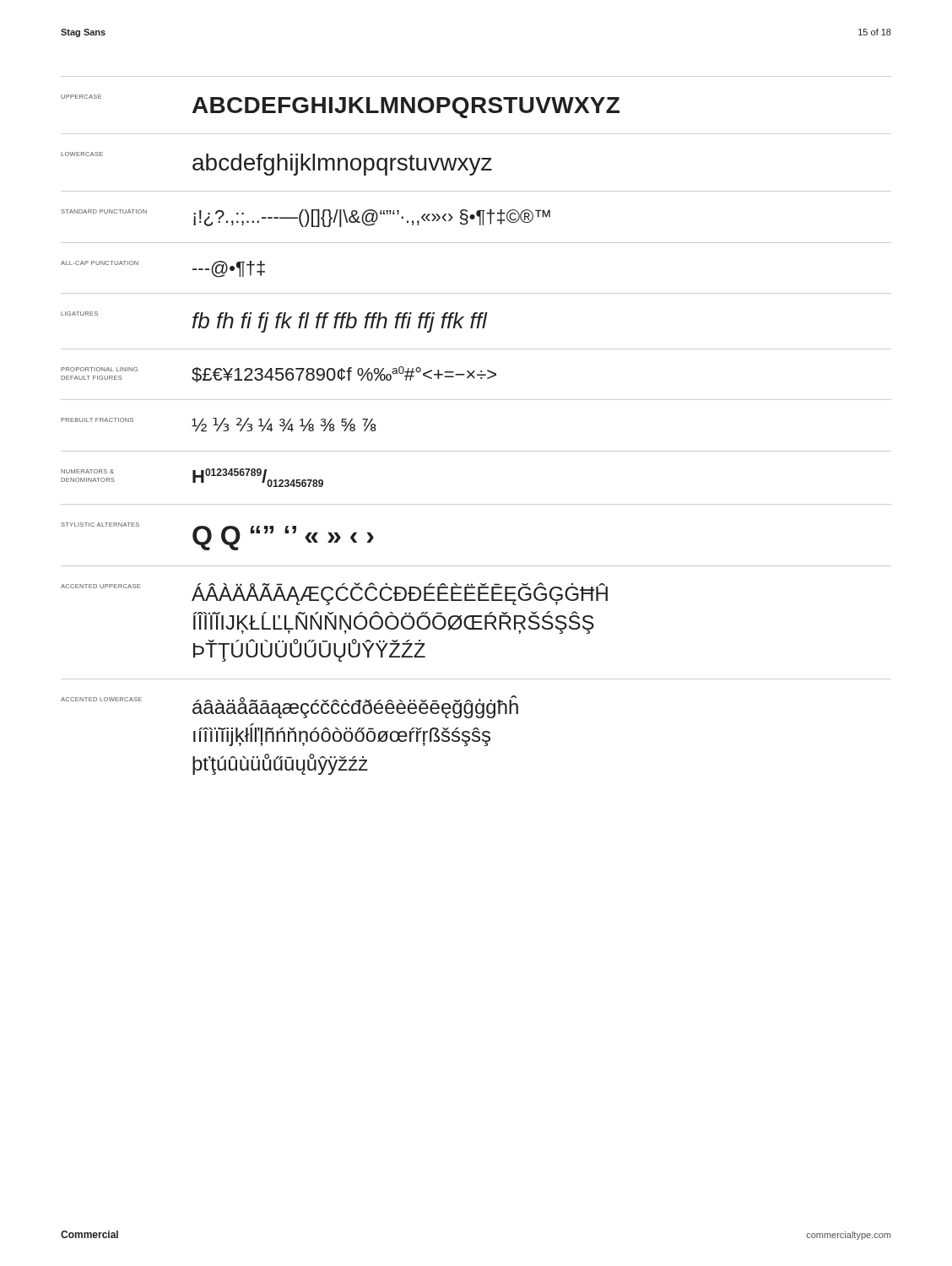Select the text containing "Uppercase ABCDEFGHIJKLMNOPQRSTUVWXYZ"
Viewport: 952px width, 1266px height.
tap(476, 105)
